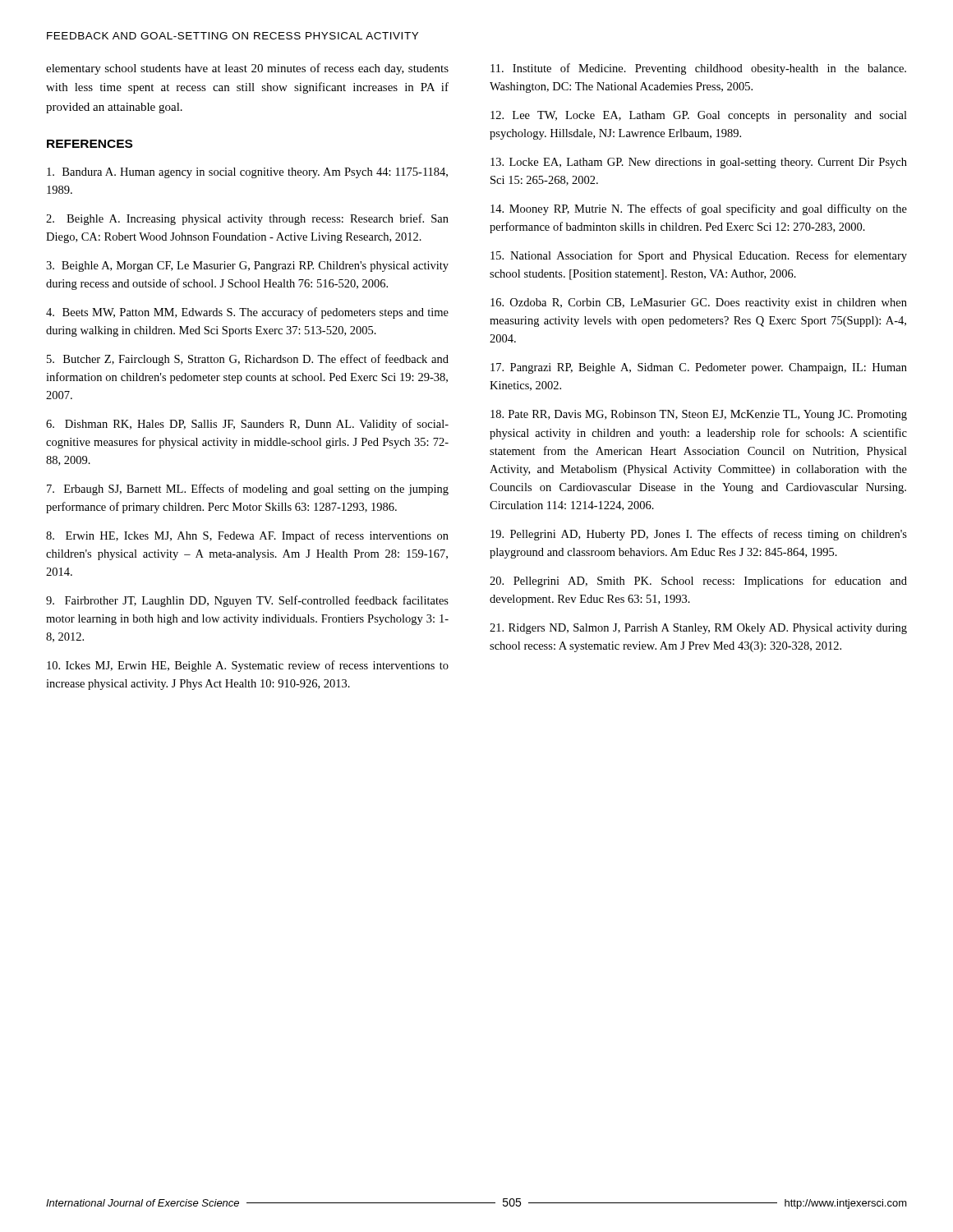Find the list item with the text "16. Ozdoba R, Corbin CB, LeMasurier"
This screenshot has width=953, height=1232.
(698, 321)
